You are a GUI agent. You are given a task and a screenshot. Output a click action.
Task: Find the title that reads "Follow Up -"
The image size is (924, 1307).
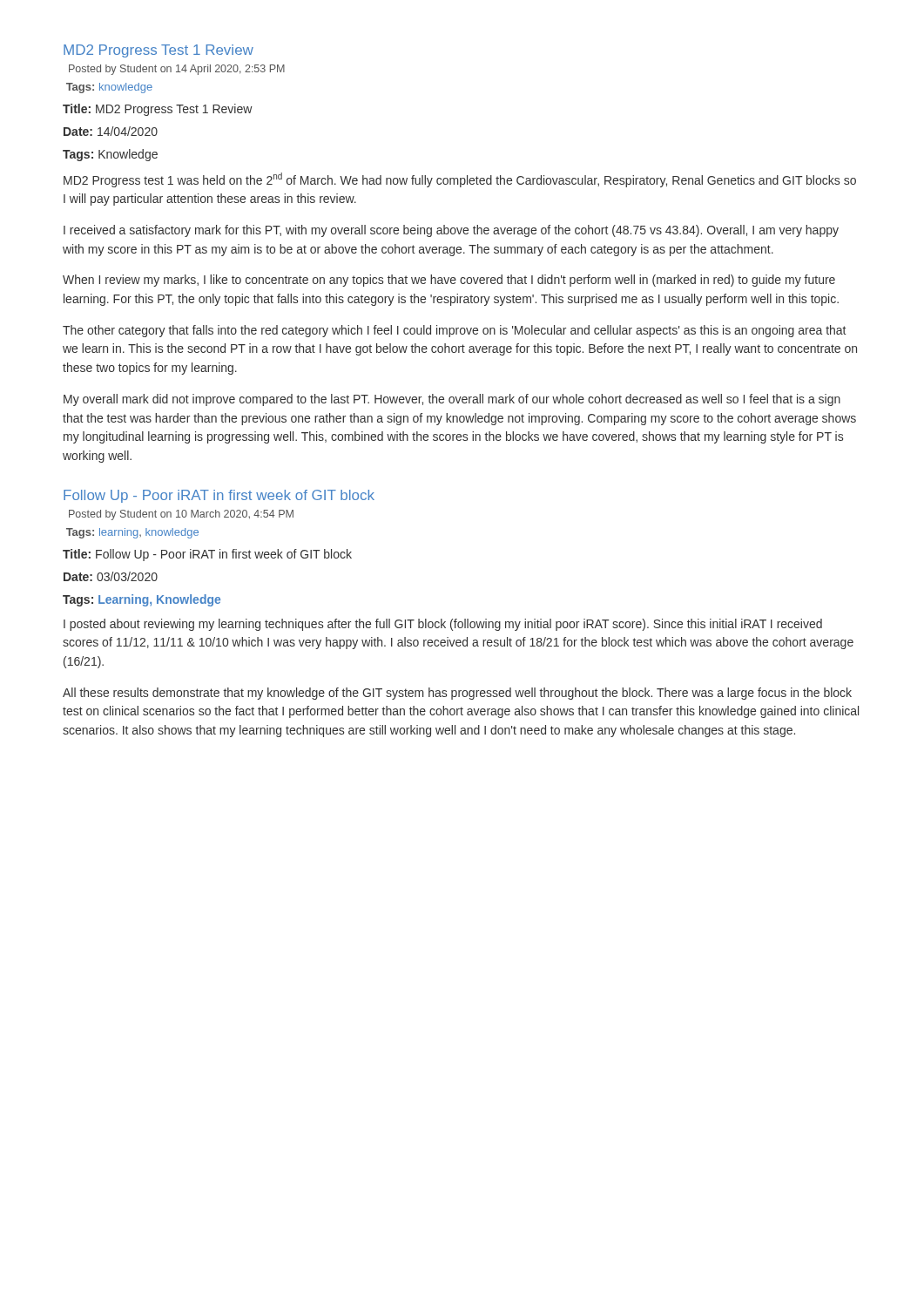tap(219, 495)
